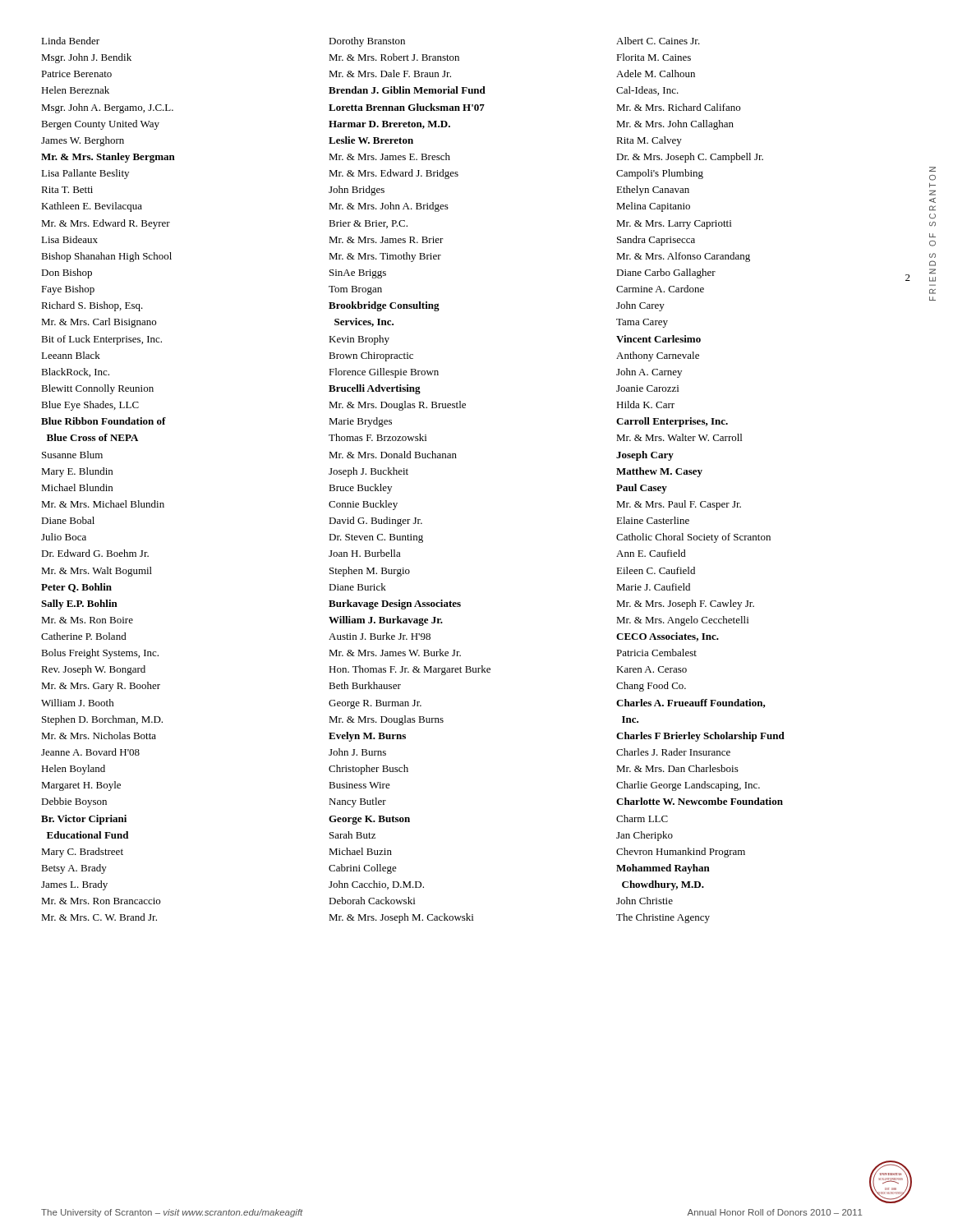Locate the passage starting "Brookbridge Consulting Services, Inc."
Viewport: 953px width, 1232px height.
tap(384, 314)
